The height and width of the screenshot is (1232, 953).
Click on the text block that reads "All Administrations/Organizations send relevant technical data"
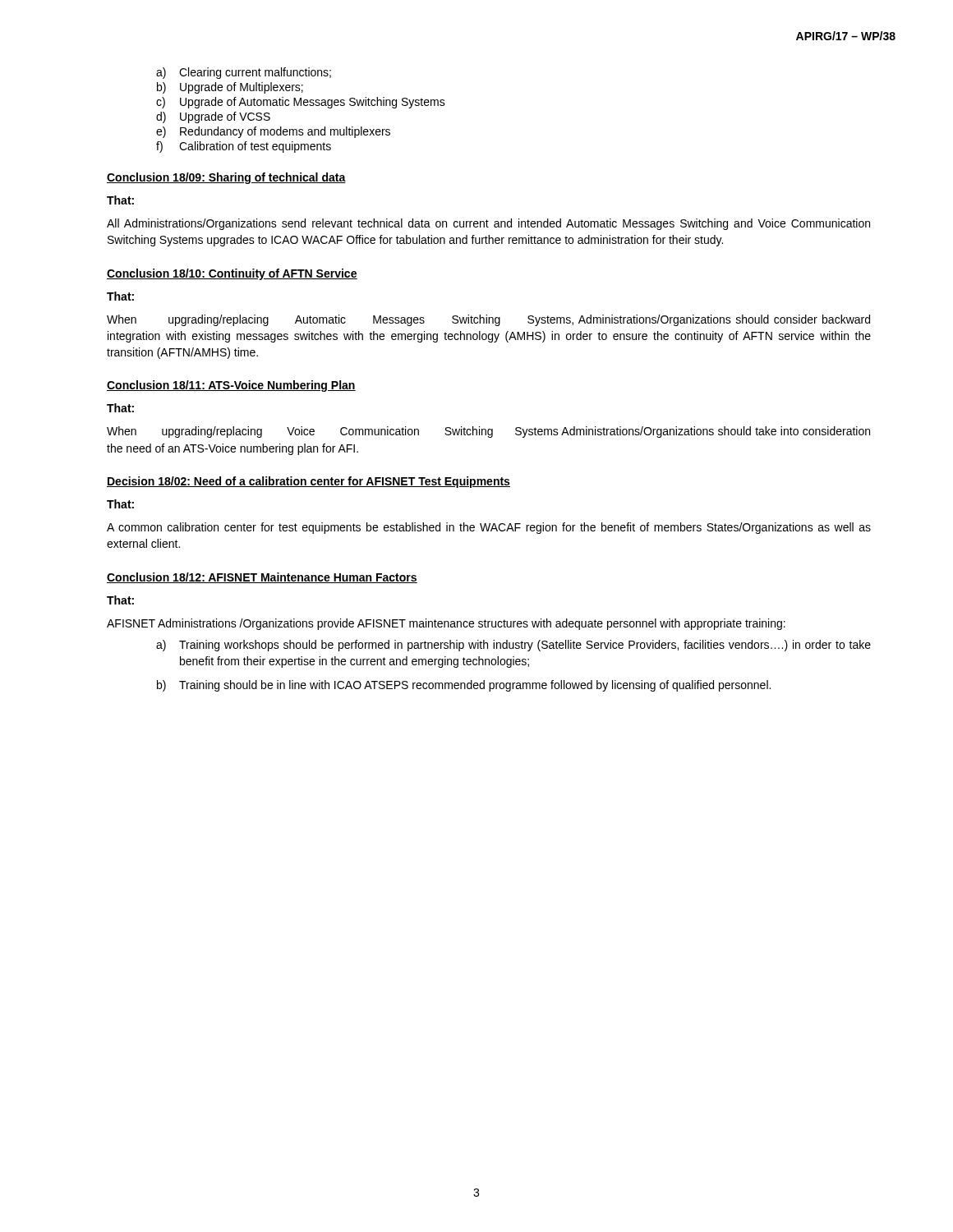pos(489,232)
